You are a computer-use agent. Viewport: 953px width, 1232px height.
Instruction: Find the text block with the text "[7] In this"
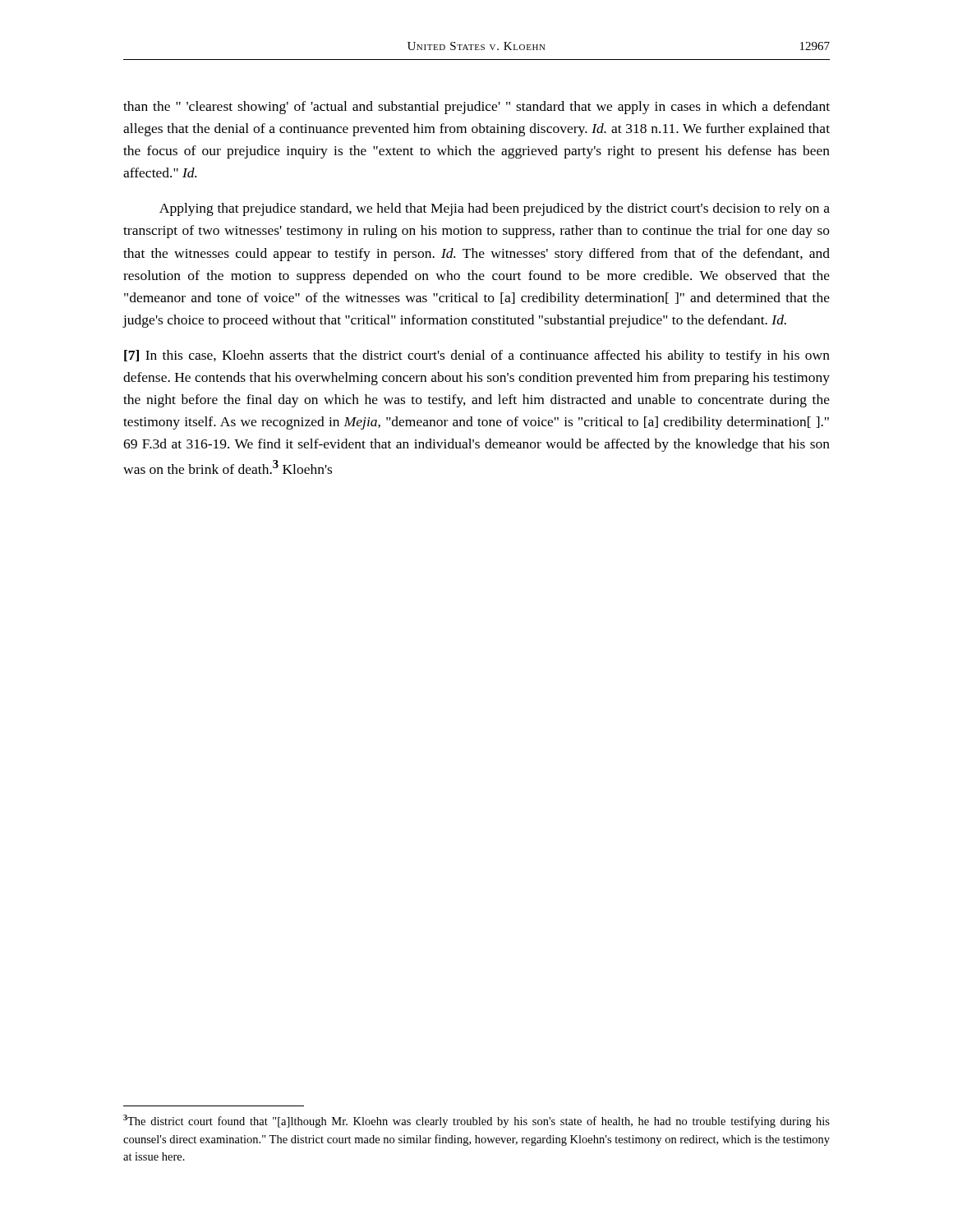click(x=476, y=412)
